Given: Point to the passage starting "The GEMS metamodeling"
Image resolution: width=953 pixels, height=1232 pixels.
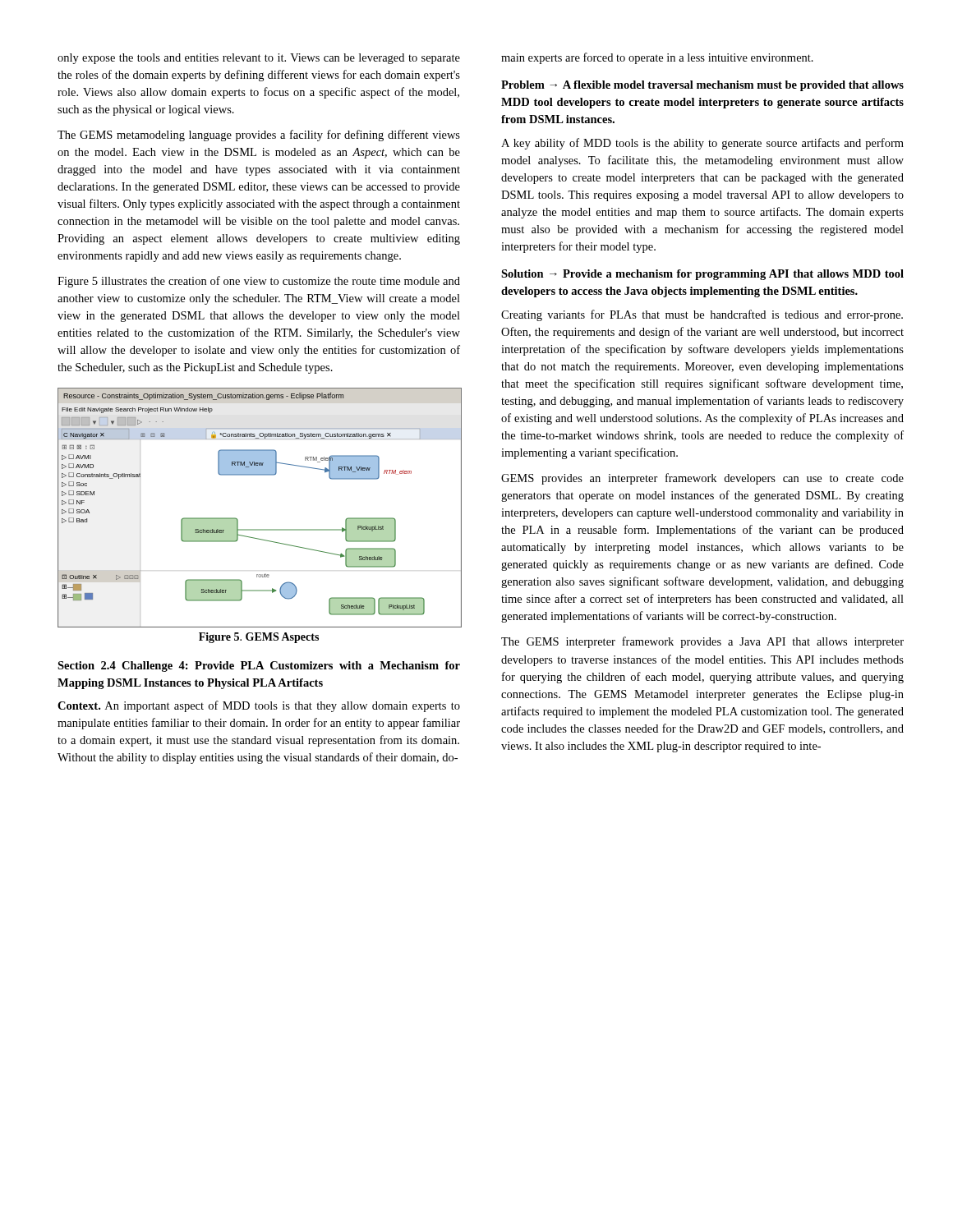Looking at the screenshot, I should (259, 196).
